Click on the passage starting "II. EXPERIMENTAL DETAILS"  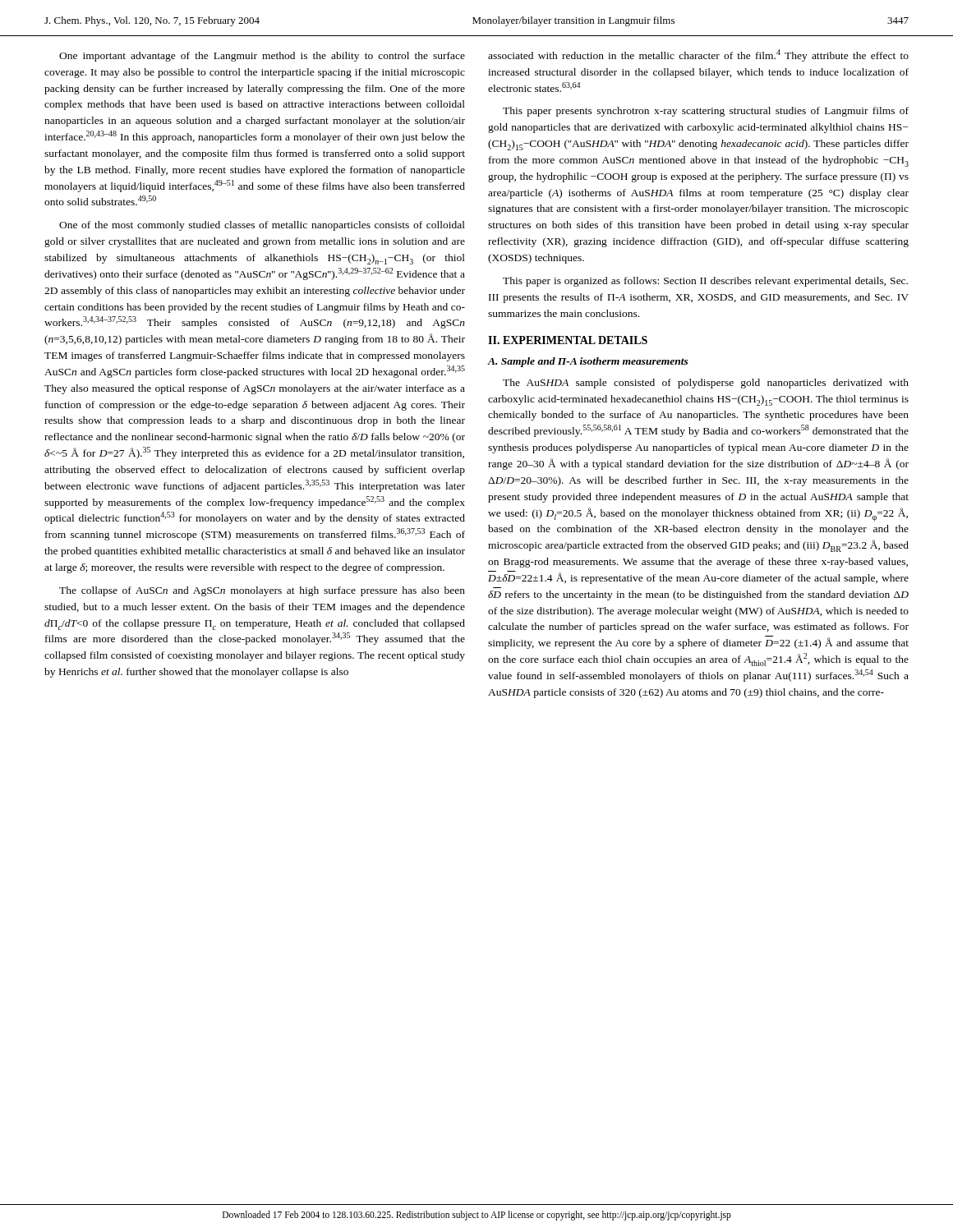pos(568,341)
